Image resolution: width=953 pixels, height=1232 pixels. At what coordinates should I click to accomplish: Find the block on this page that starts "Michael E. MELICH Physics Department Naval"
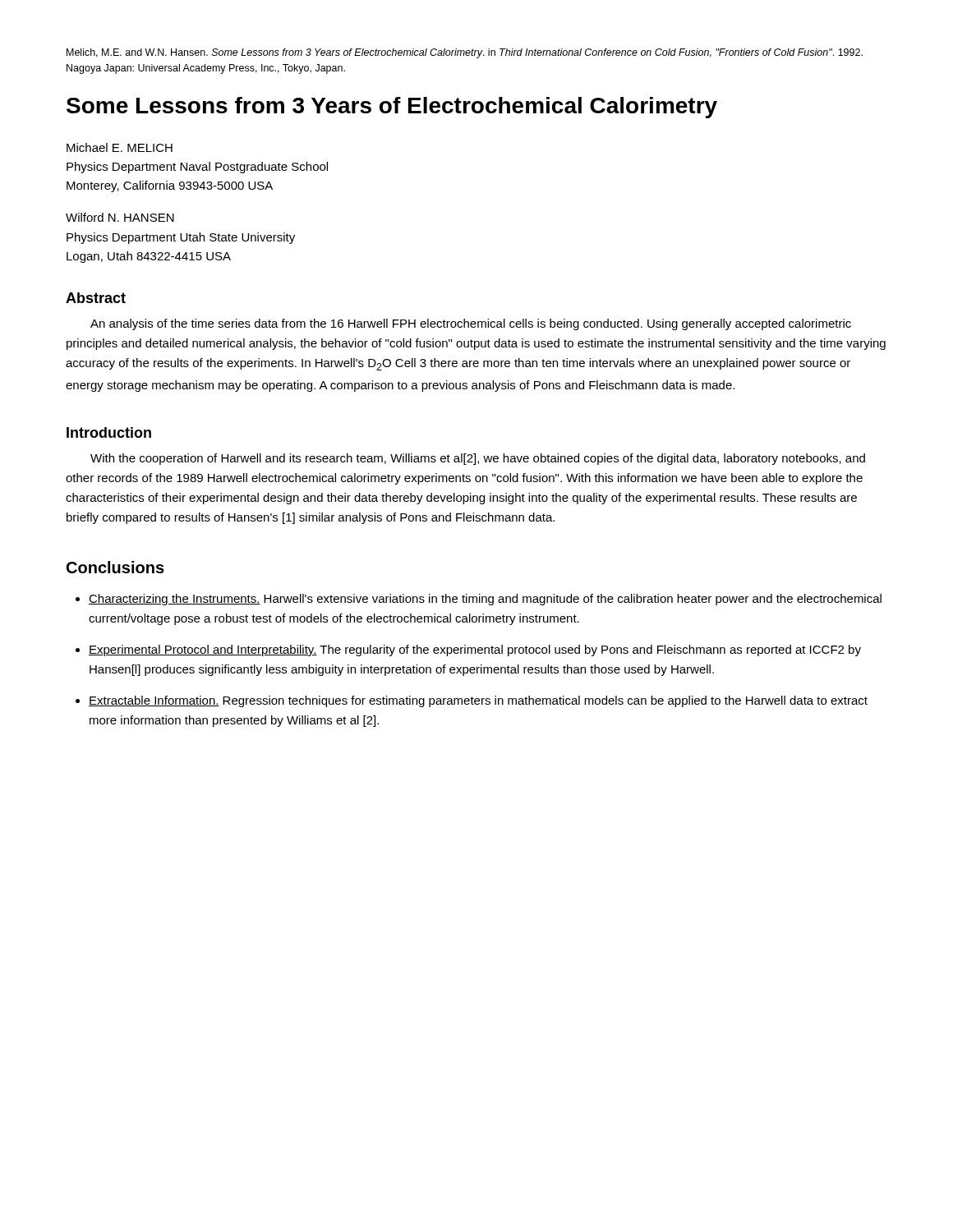(197, 166)
